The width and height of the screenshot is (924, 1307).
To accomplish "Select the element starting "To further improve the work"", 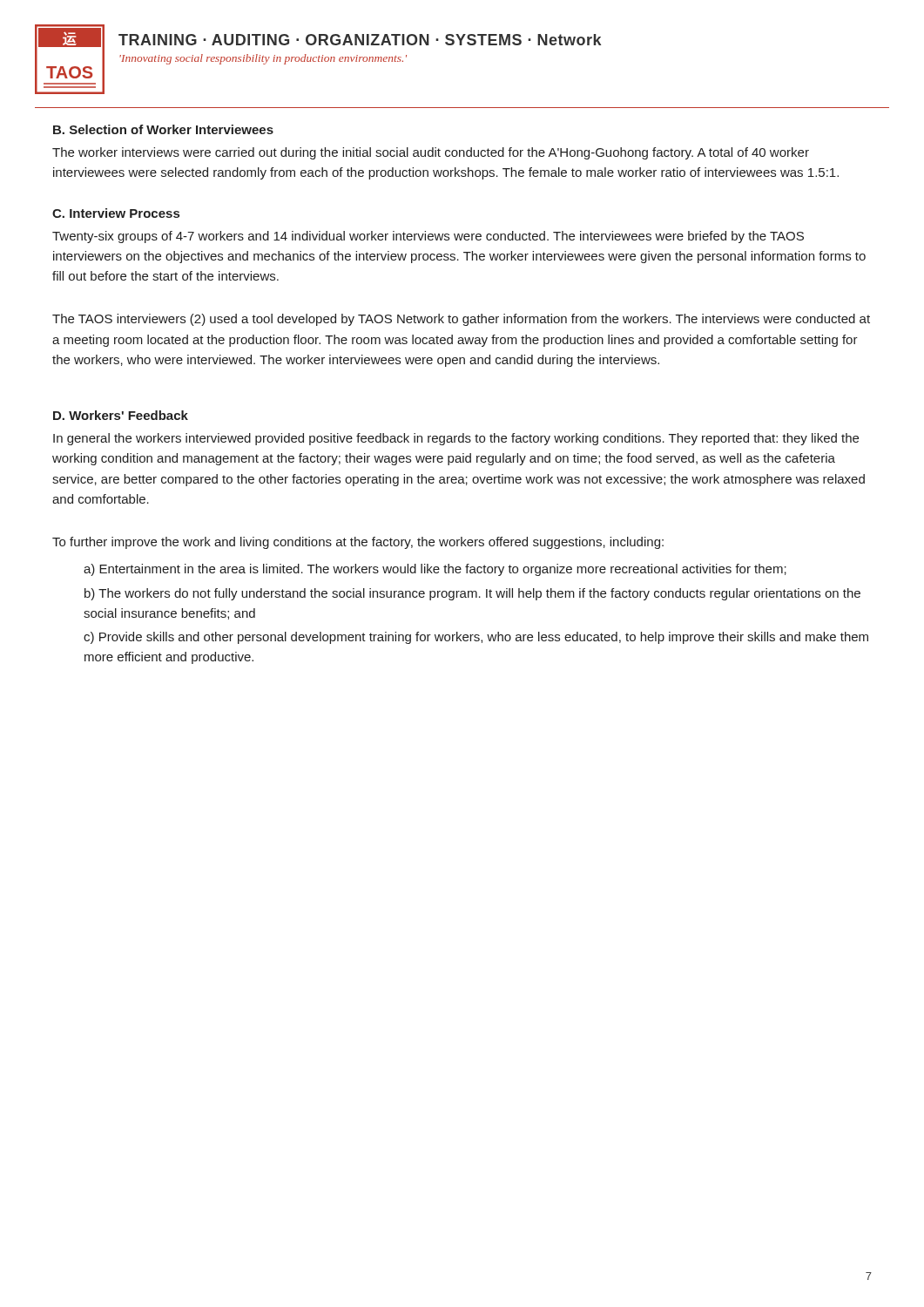I will [358, 542].
